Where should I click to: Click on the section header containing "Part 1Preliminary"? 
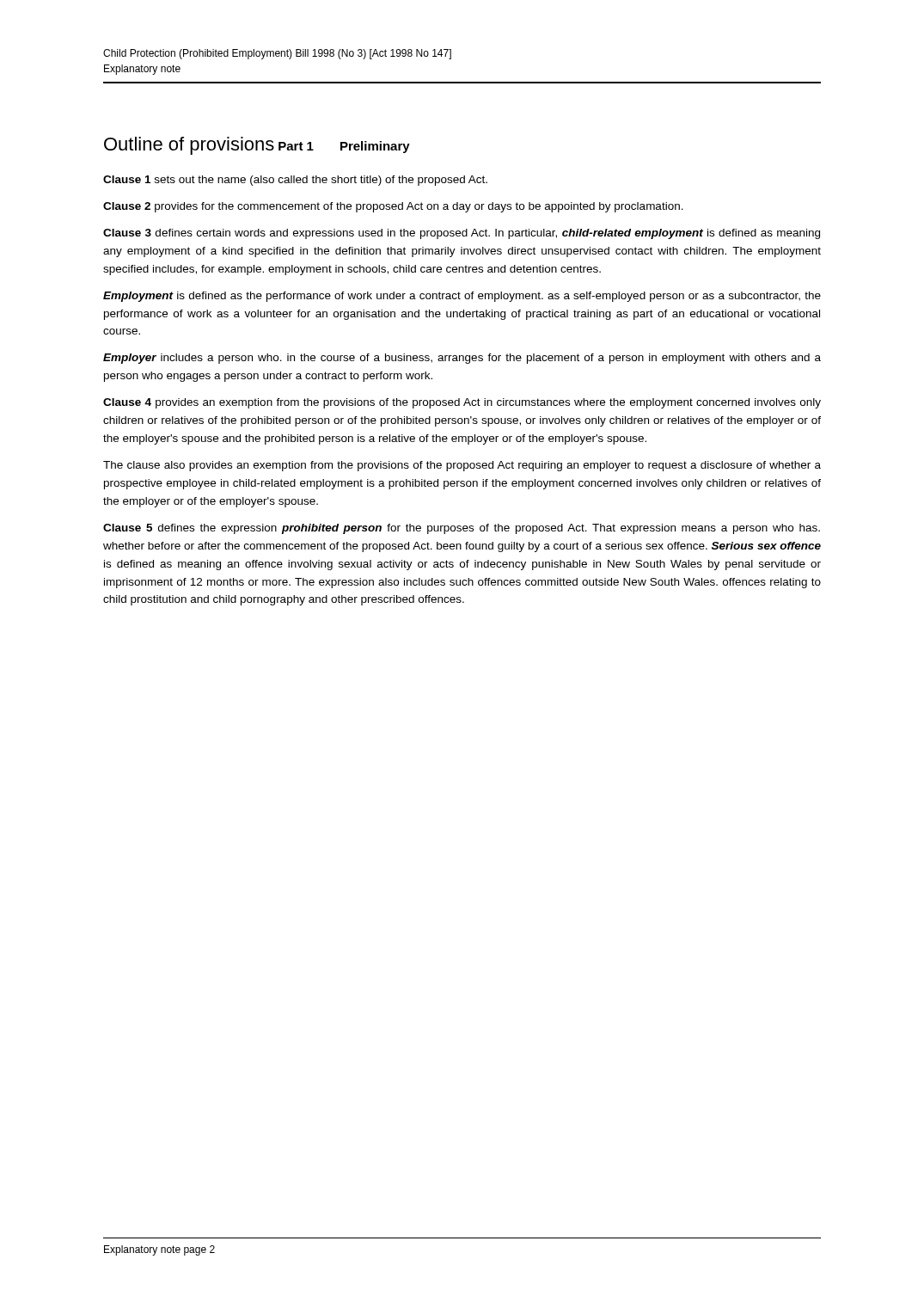click(344, 146)
